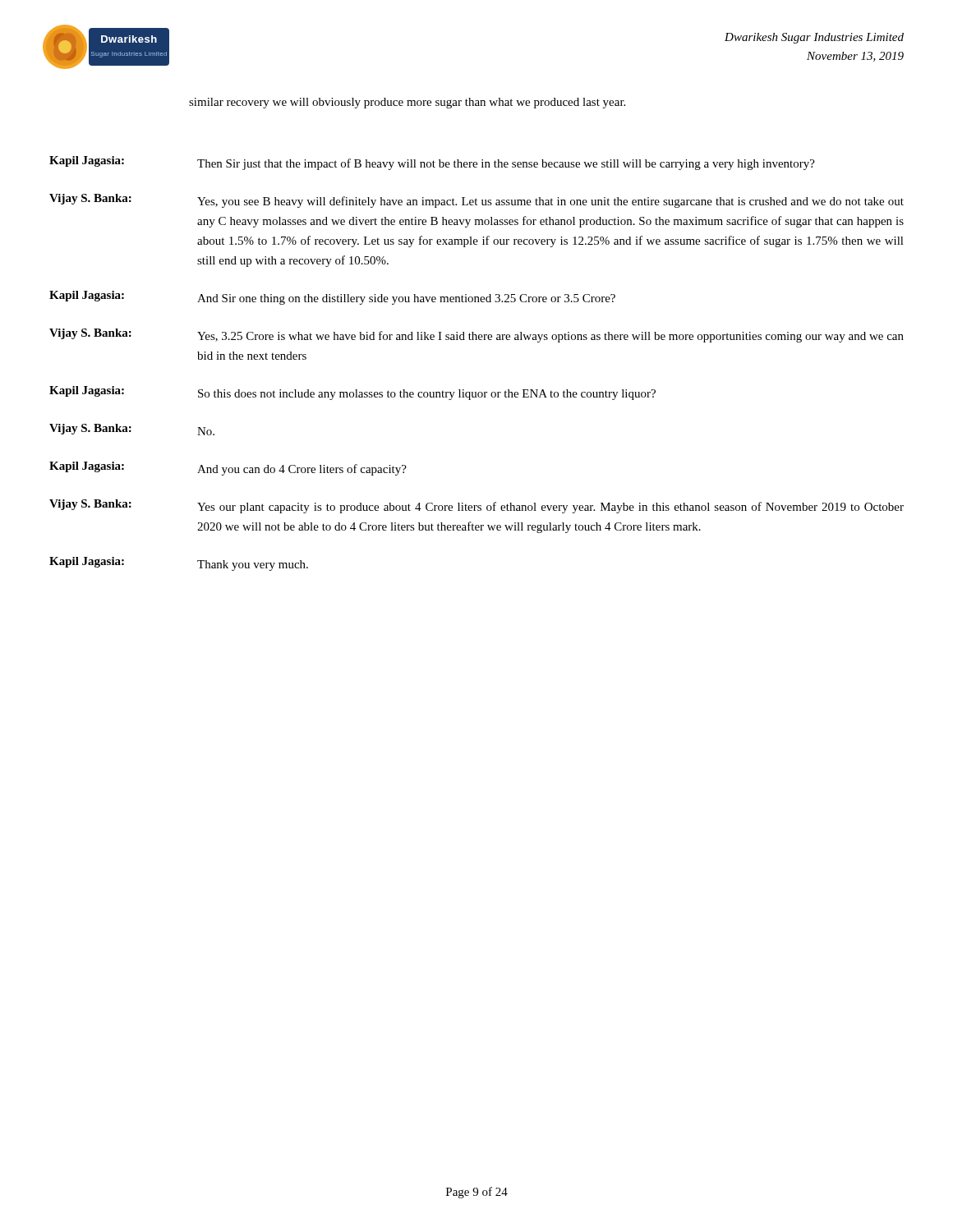Find "Vijay S. Banka: No." on this page
This screenshot has height=1232, width=953.
point(132,430)
